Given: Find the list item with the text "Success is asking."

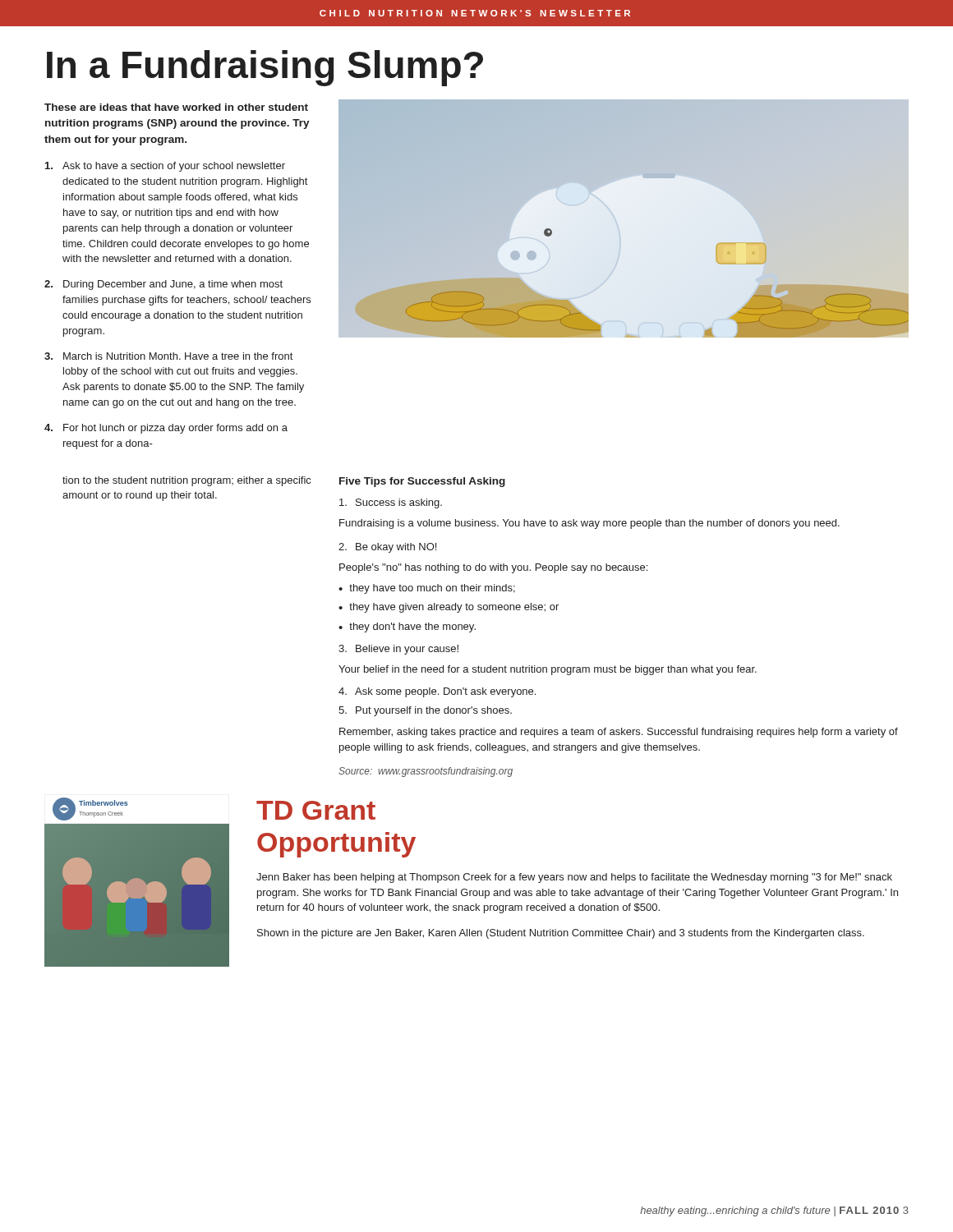Looking at the screenshot, I should [x=391, y=503].
